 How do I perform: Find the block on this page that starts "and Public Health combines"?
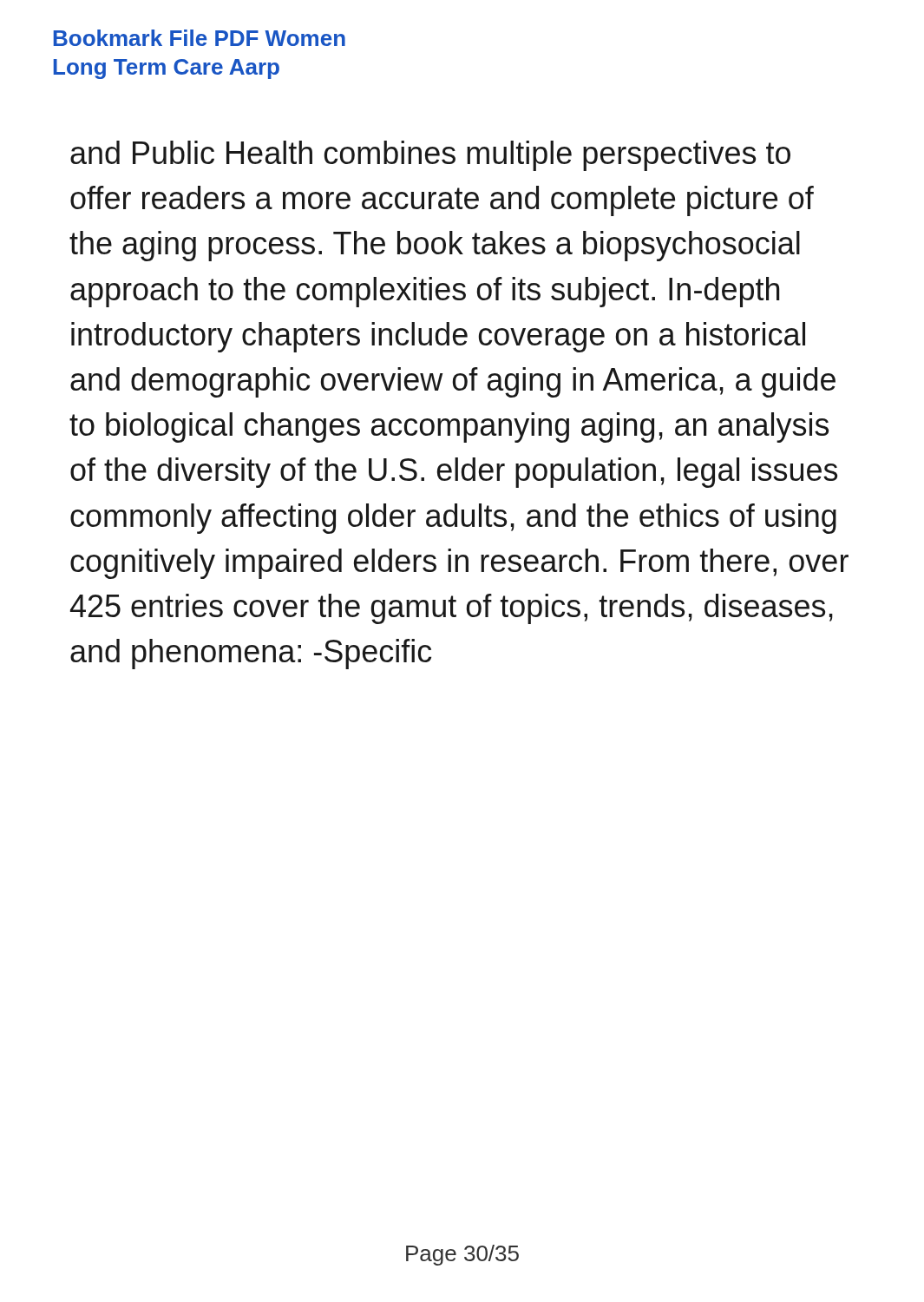pyautogui.click(x=459, y=402)
